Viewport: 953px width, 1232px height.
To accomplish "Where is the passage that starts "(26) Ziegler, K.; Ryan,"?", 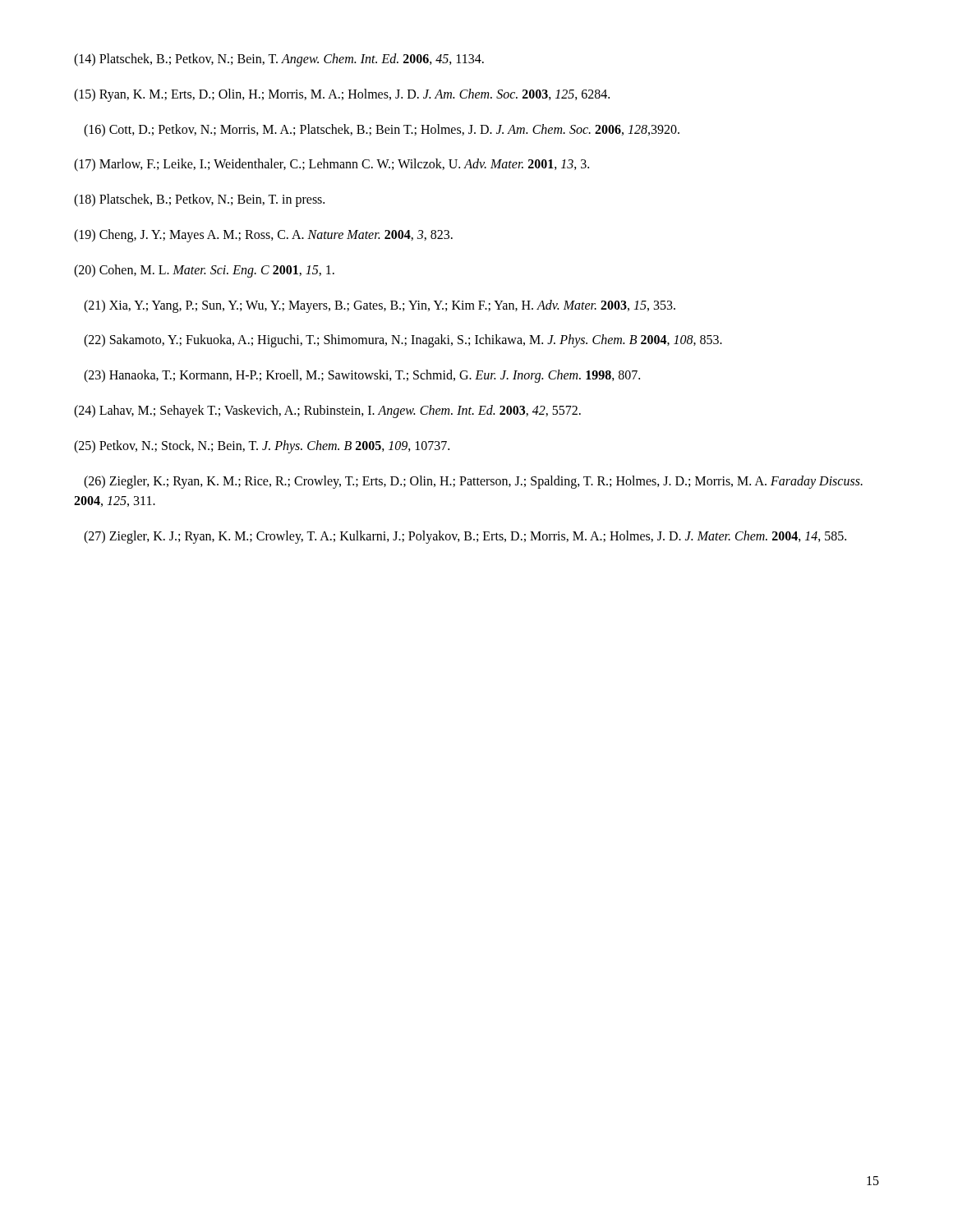I will [469, 491].
